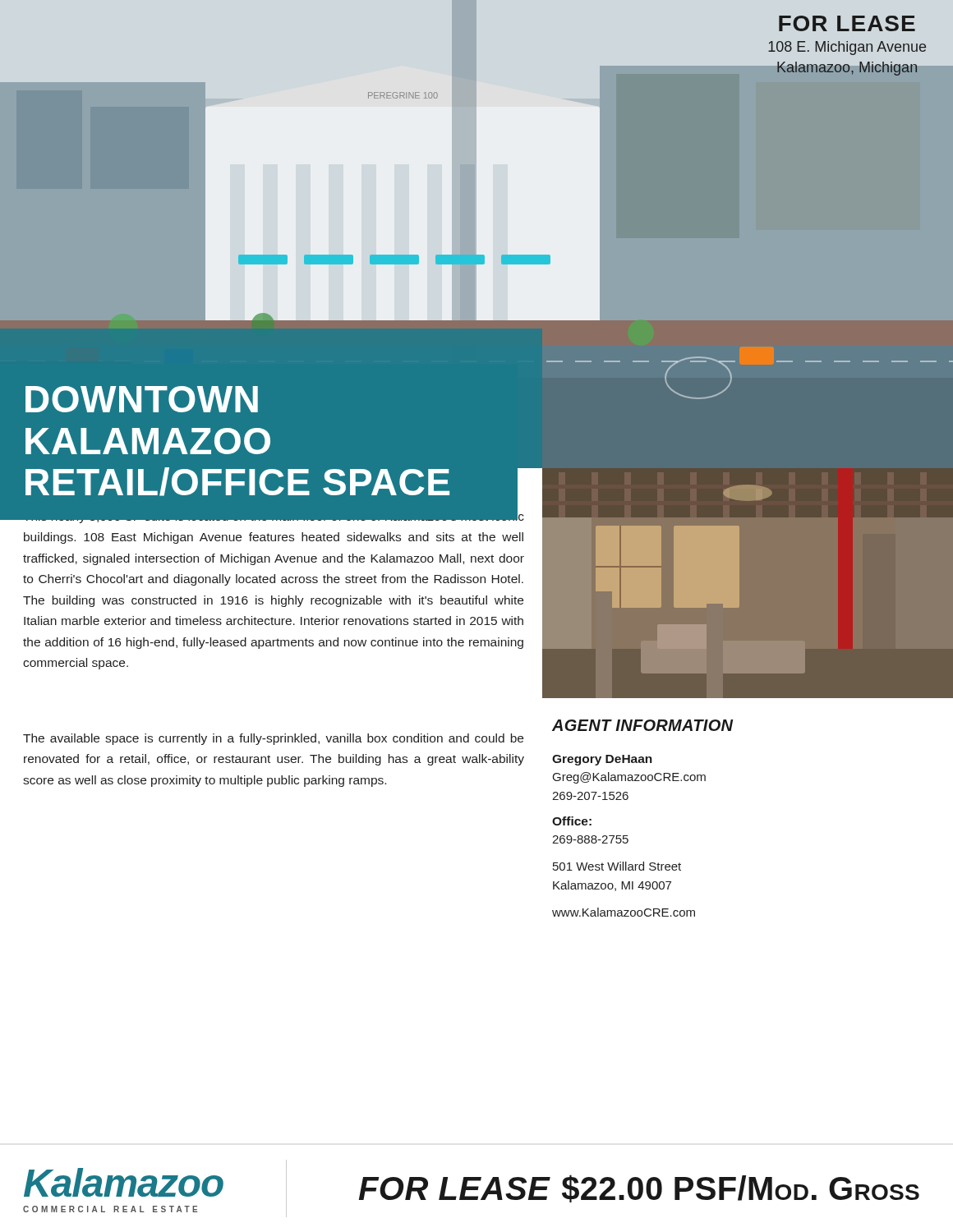
Task: Point to the passage starting "Gregory DeHaan Greg@KalamazooCRE.com"
Action: pos(602,760)
